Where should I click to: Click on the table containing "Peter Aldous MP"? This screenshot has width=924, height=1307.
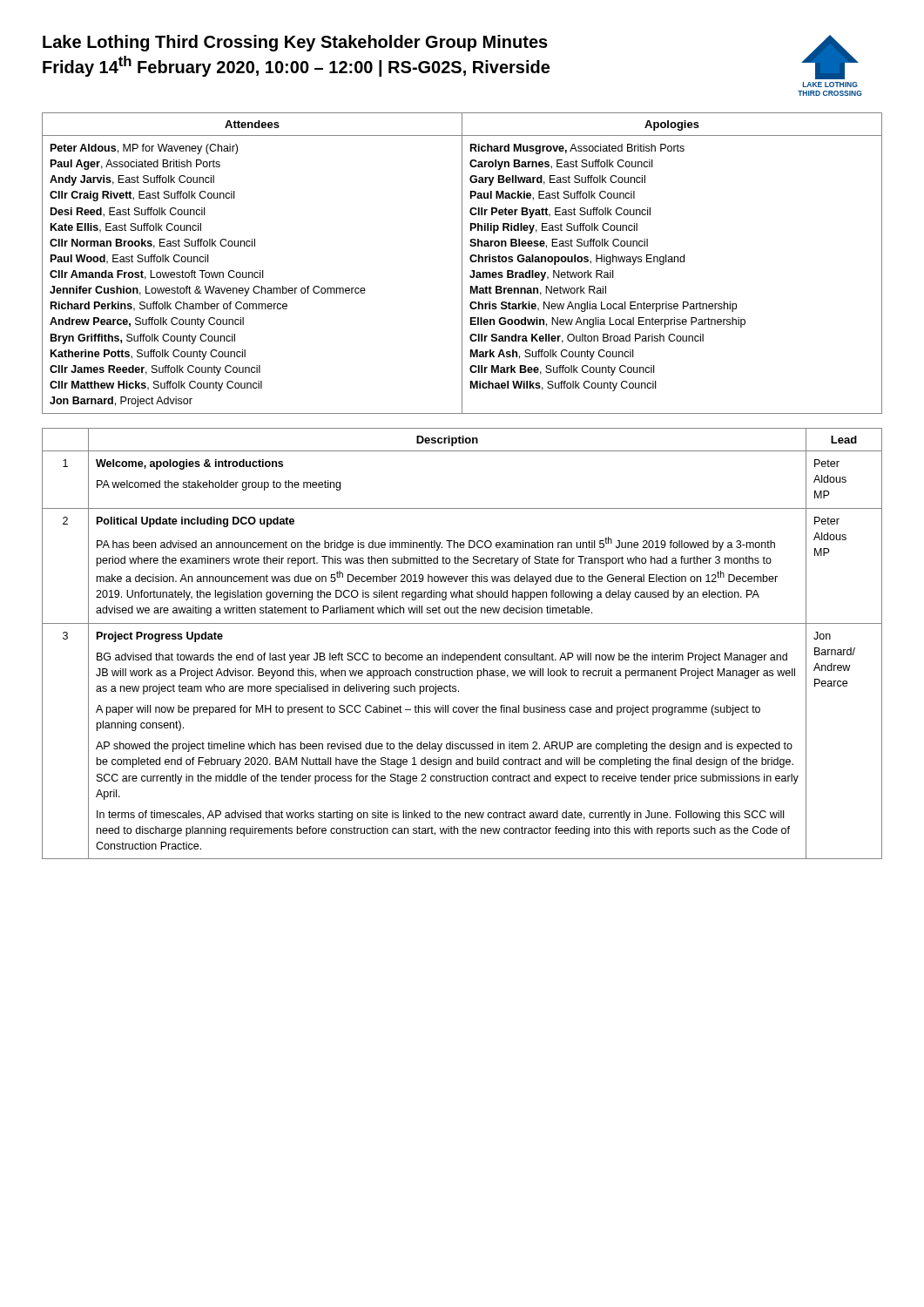[462, 644]
